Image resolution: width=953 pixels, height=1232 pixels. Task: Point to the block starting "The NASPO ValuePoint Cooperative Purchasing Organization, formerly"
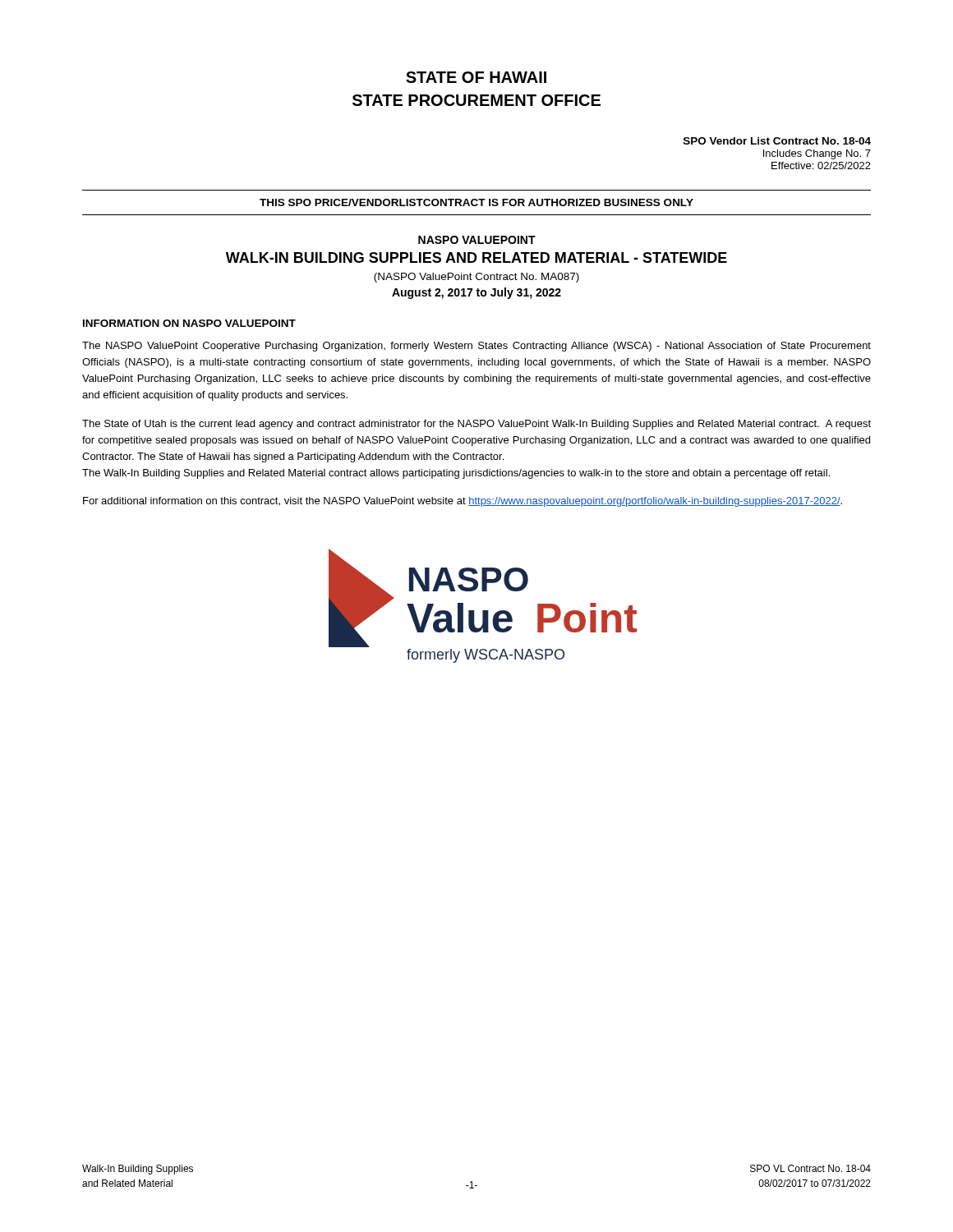pos(476,370)
